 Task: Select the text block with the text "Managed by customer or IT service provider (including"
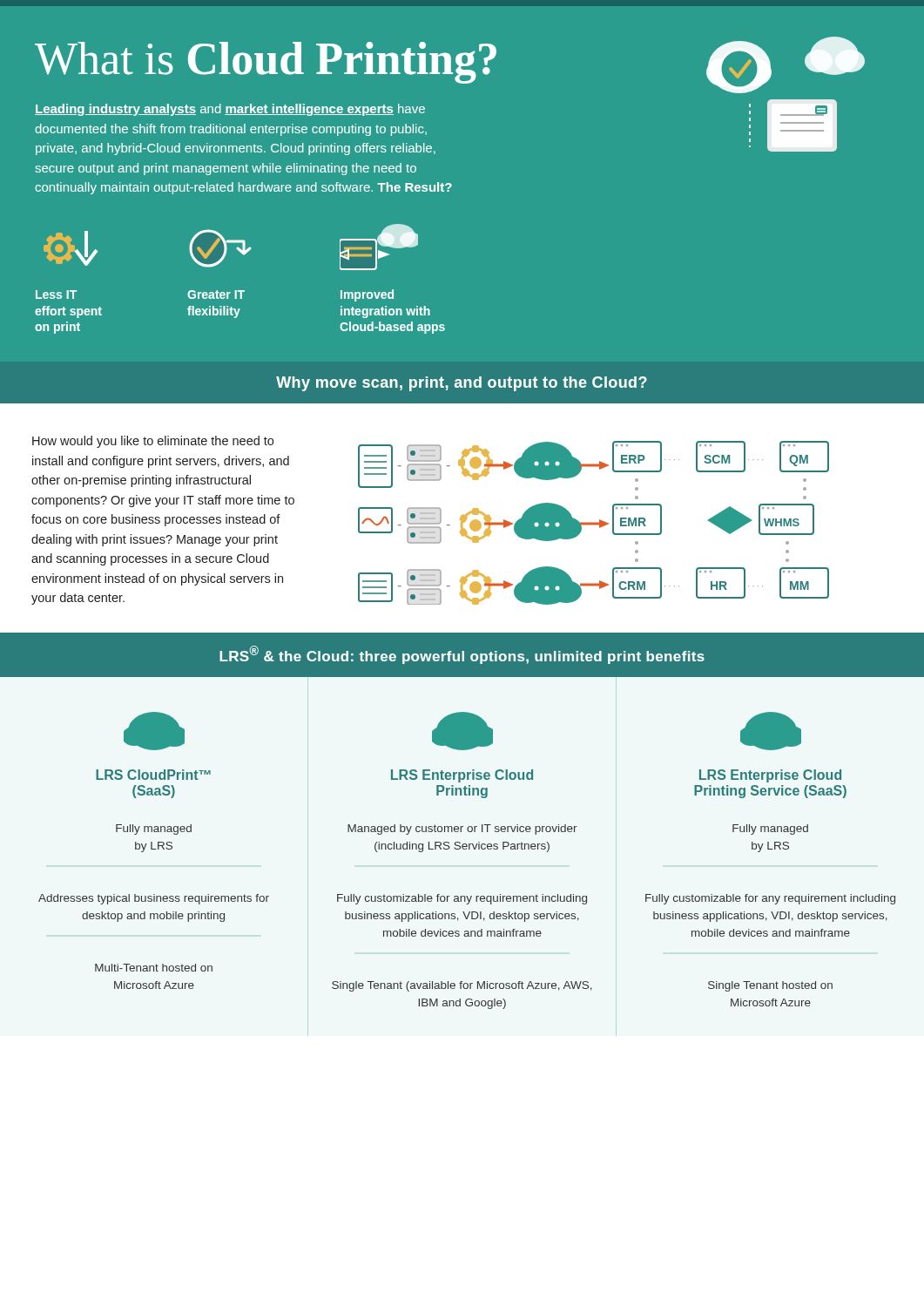(x=462, y=837)
